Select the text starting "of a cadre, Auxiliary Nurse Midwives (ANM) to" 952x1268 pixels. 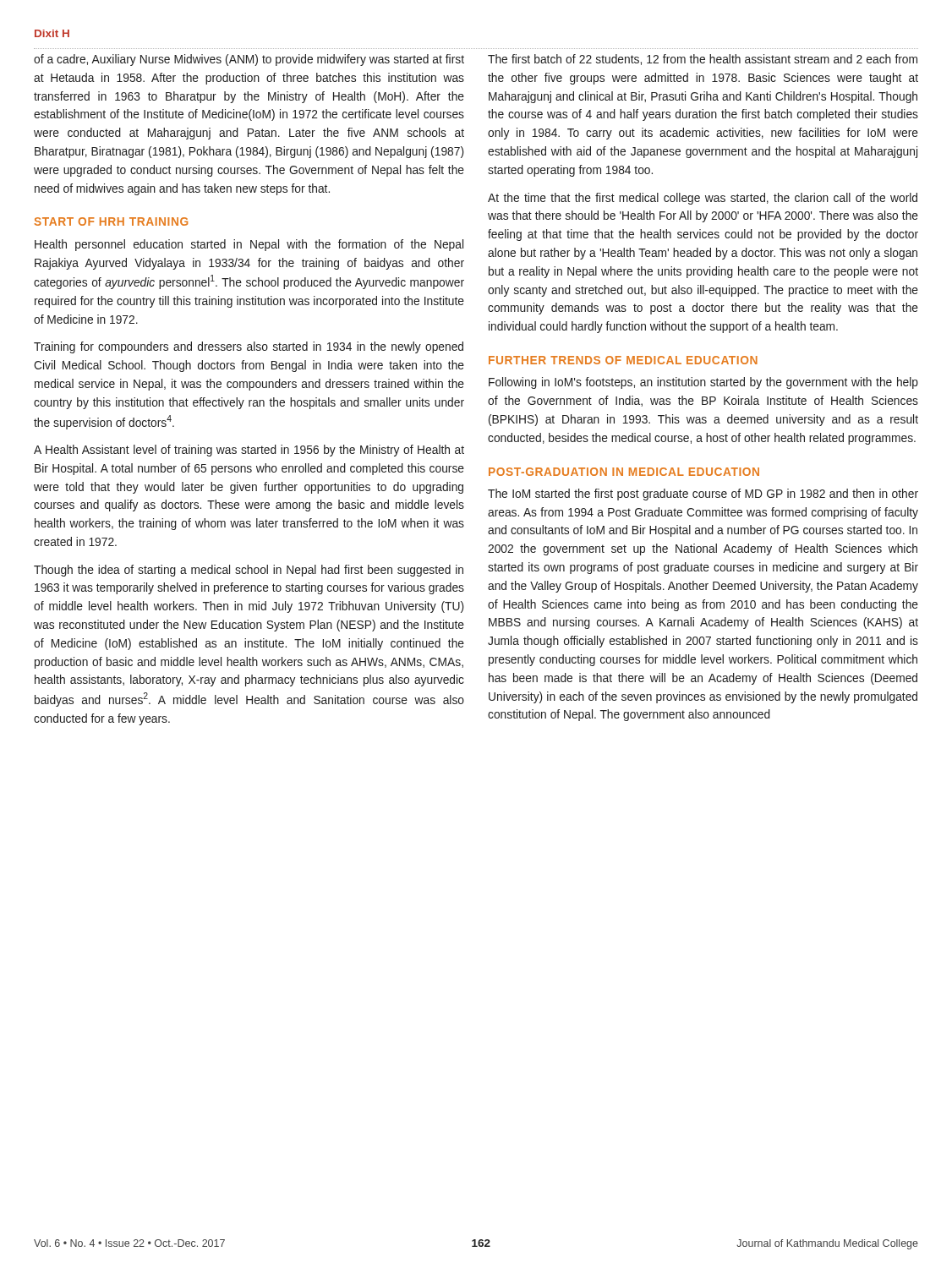click(249, 124)
